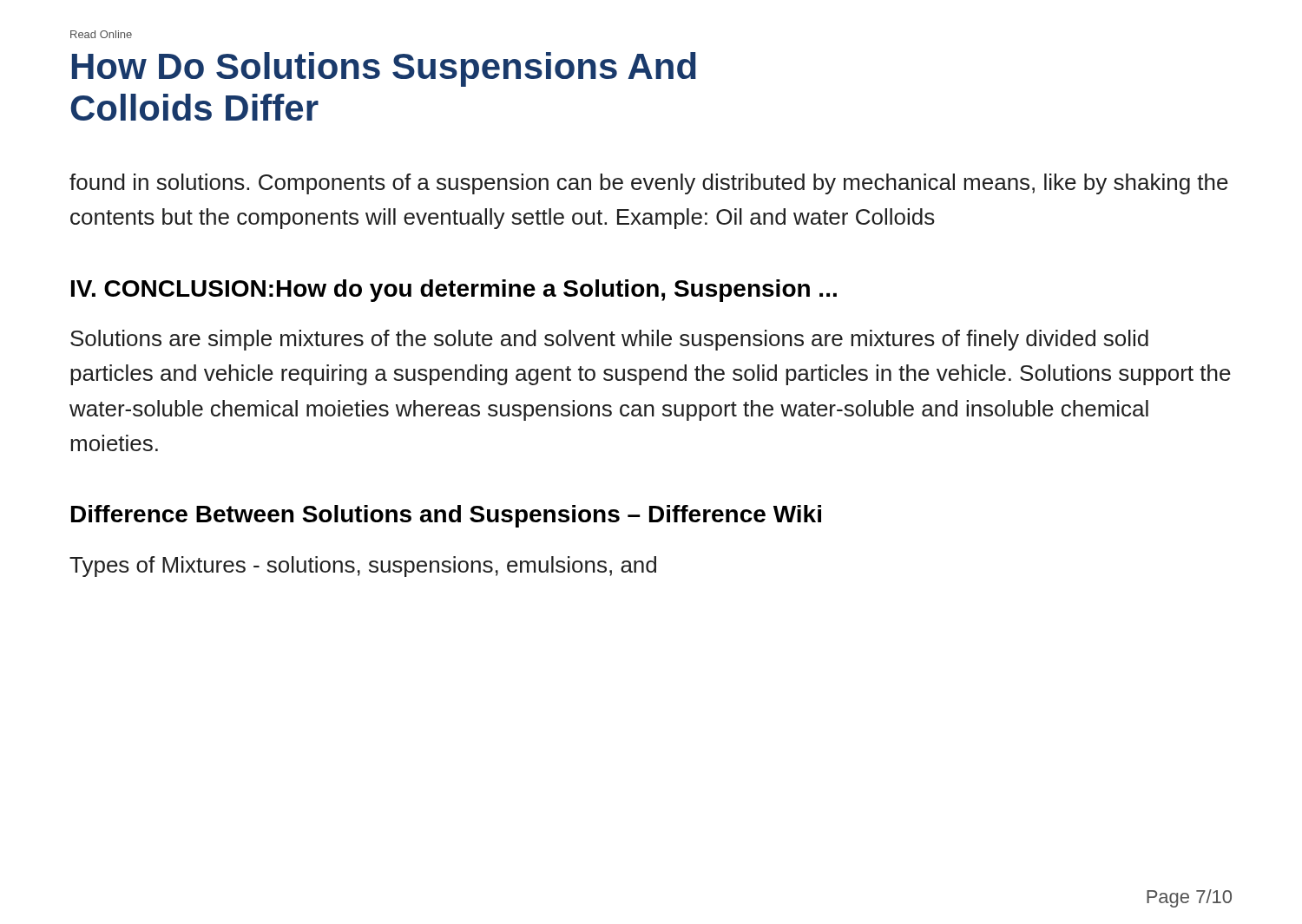The height and width of the screenshot is (924, 1302).
Task: Locate the element starting "IV. CONCLUSION:How do"
Action: (454, 288)
